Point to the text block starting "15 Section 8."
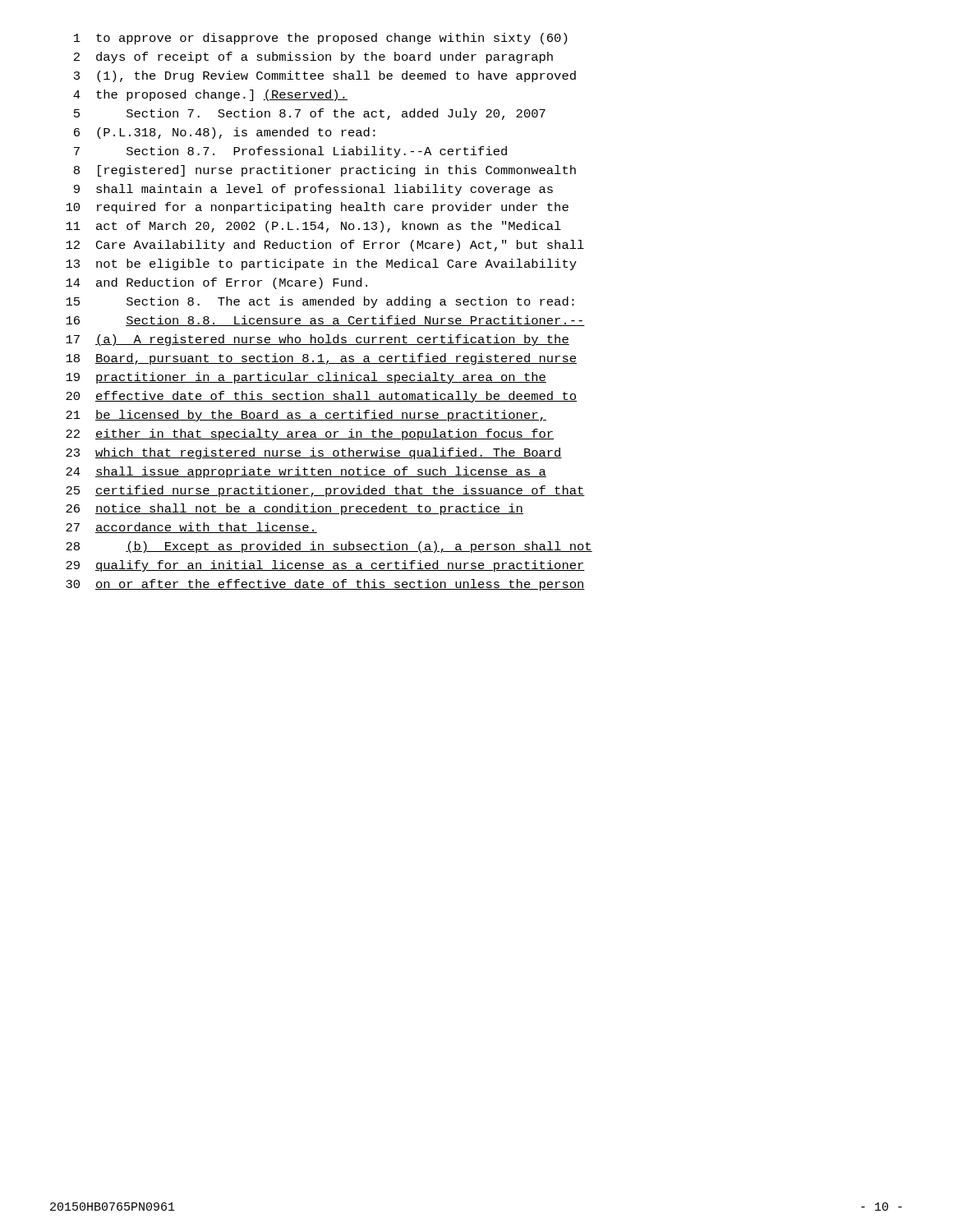 click(313, 303)
